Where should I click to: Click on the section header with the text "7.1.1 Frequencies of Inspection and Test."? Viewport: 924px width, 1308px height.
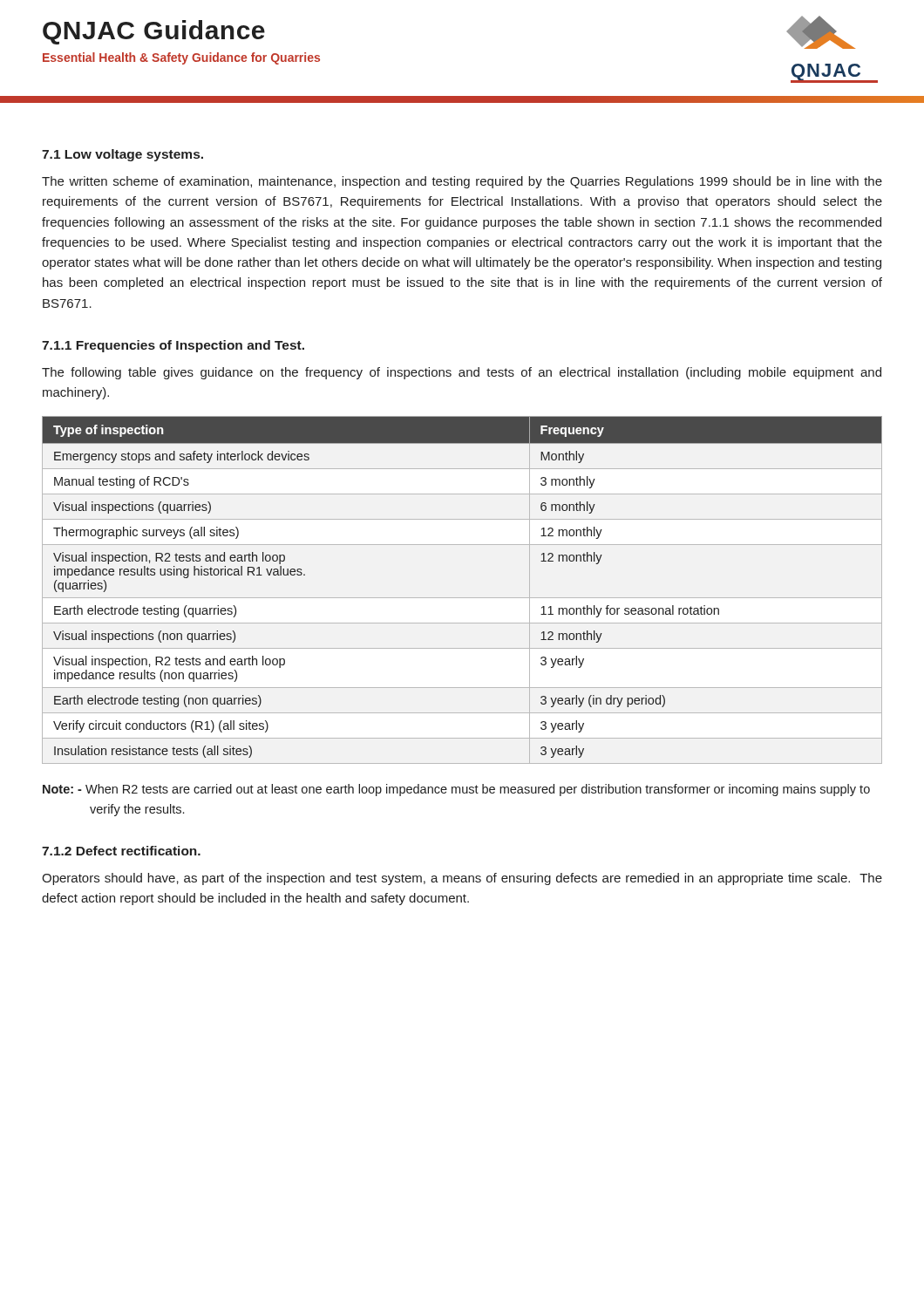pyautogui.click(x=173, y=345)
